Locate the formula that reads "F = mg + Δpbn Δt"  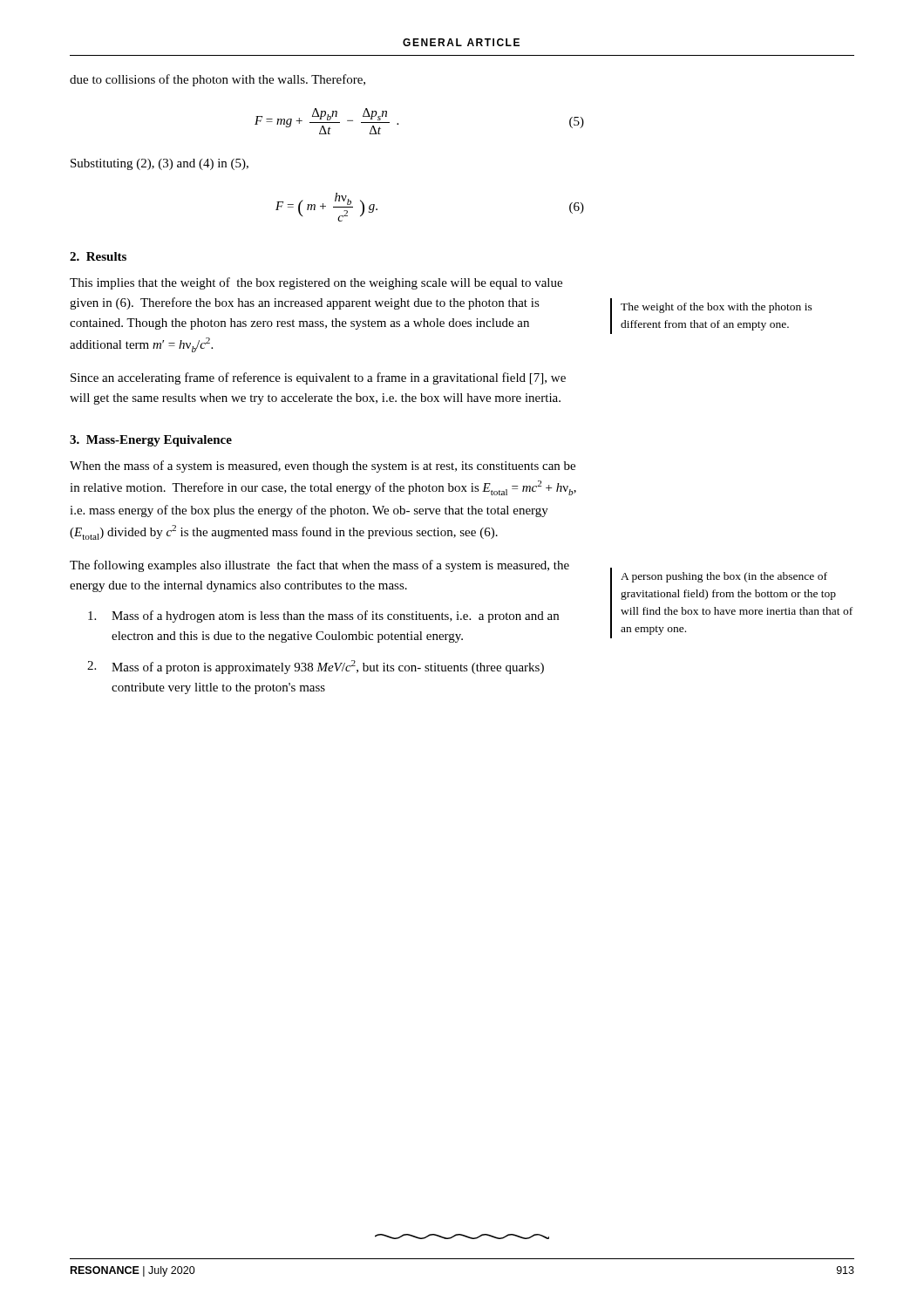325,123
